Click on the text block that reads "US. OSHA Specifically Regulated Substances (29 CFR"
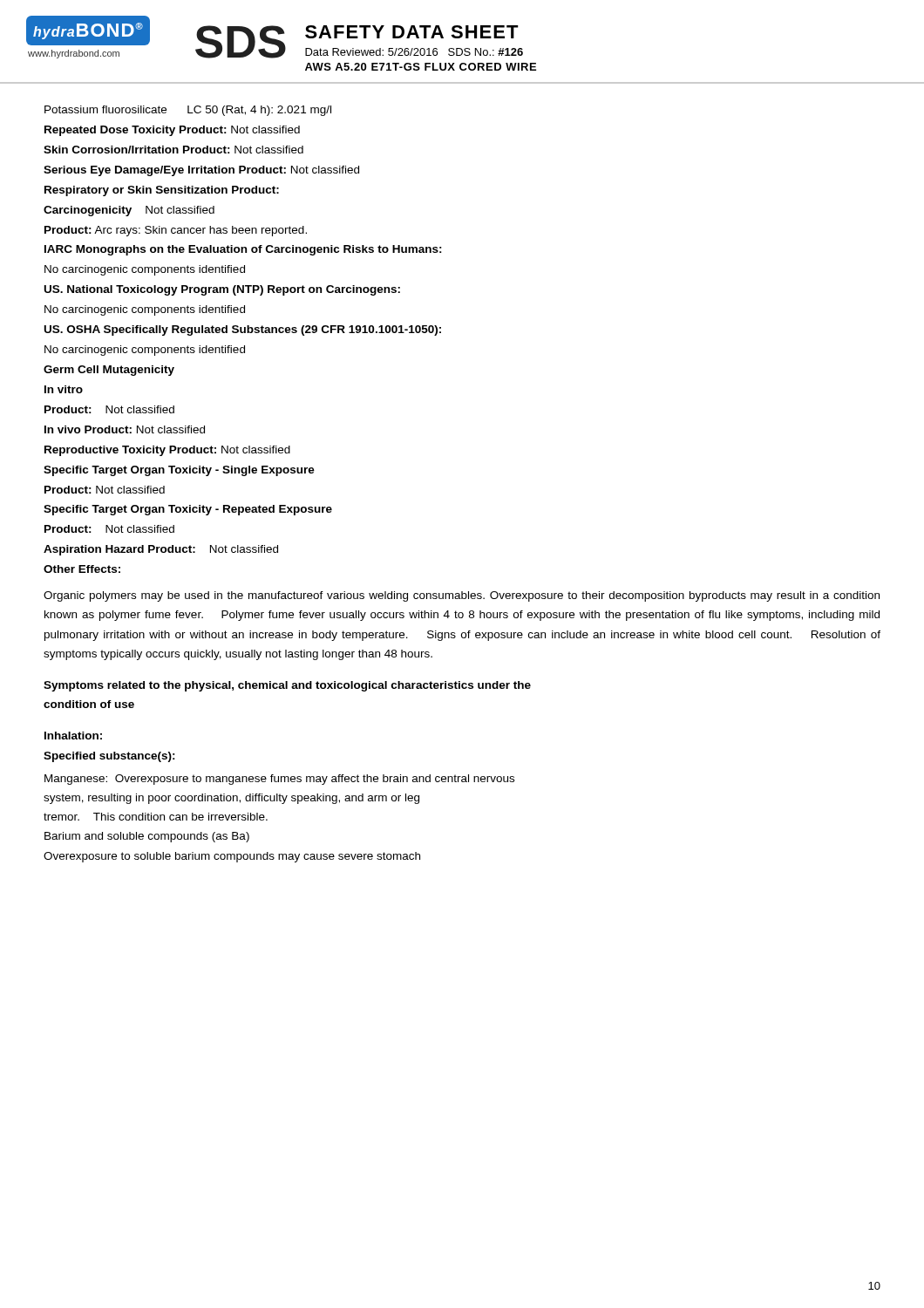 click(243, 329)
